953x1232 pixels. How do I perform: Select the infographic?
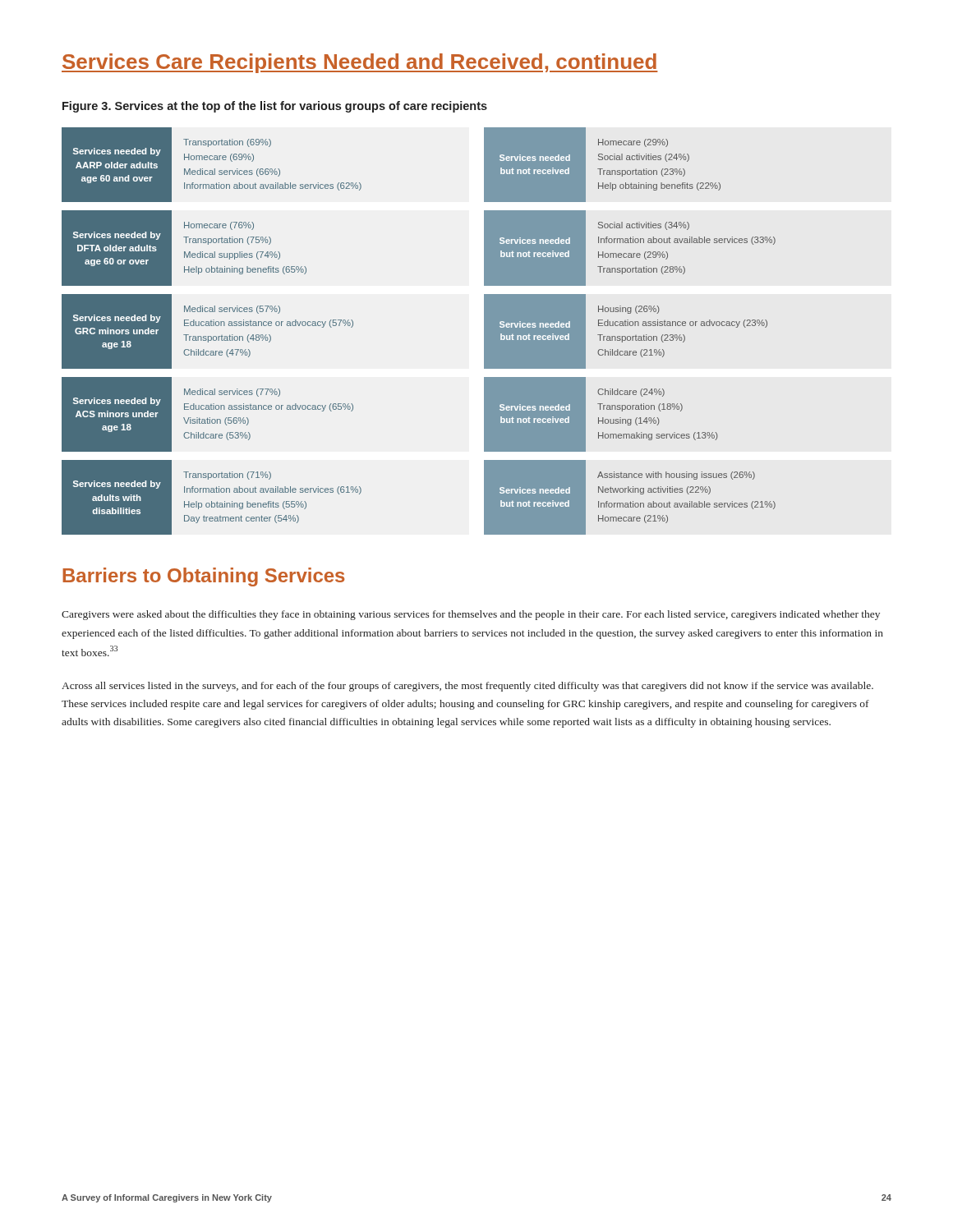[x=476, y=331]
